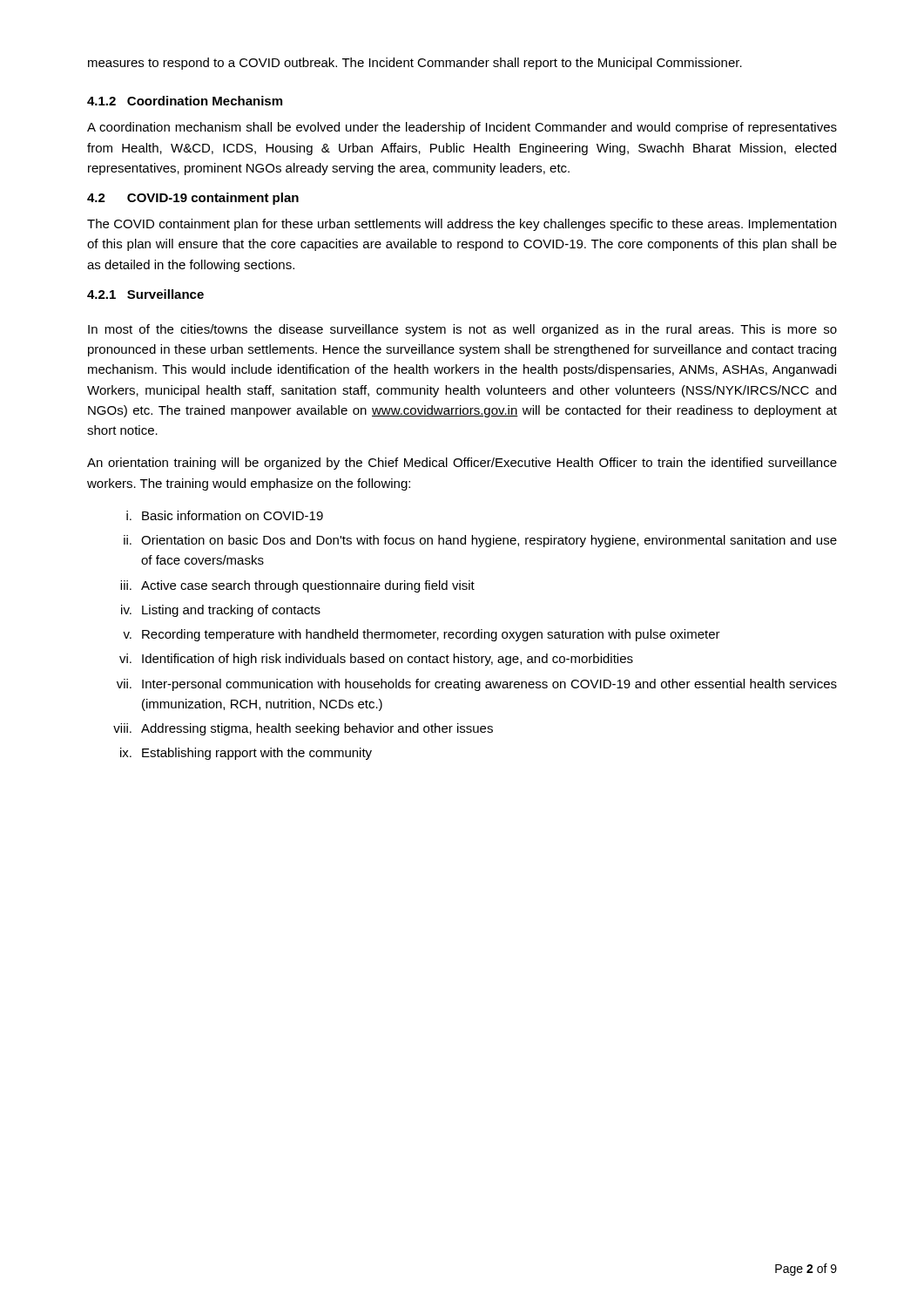Find the list item that says "viii. Addressing stigma,"
This screenshot has height=1307, width=924.
(462, 728)
